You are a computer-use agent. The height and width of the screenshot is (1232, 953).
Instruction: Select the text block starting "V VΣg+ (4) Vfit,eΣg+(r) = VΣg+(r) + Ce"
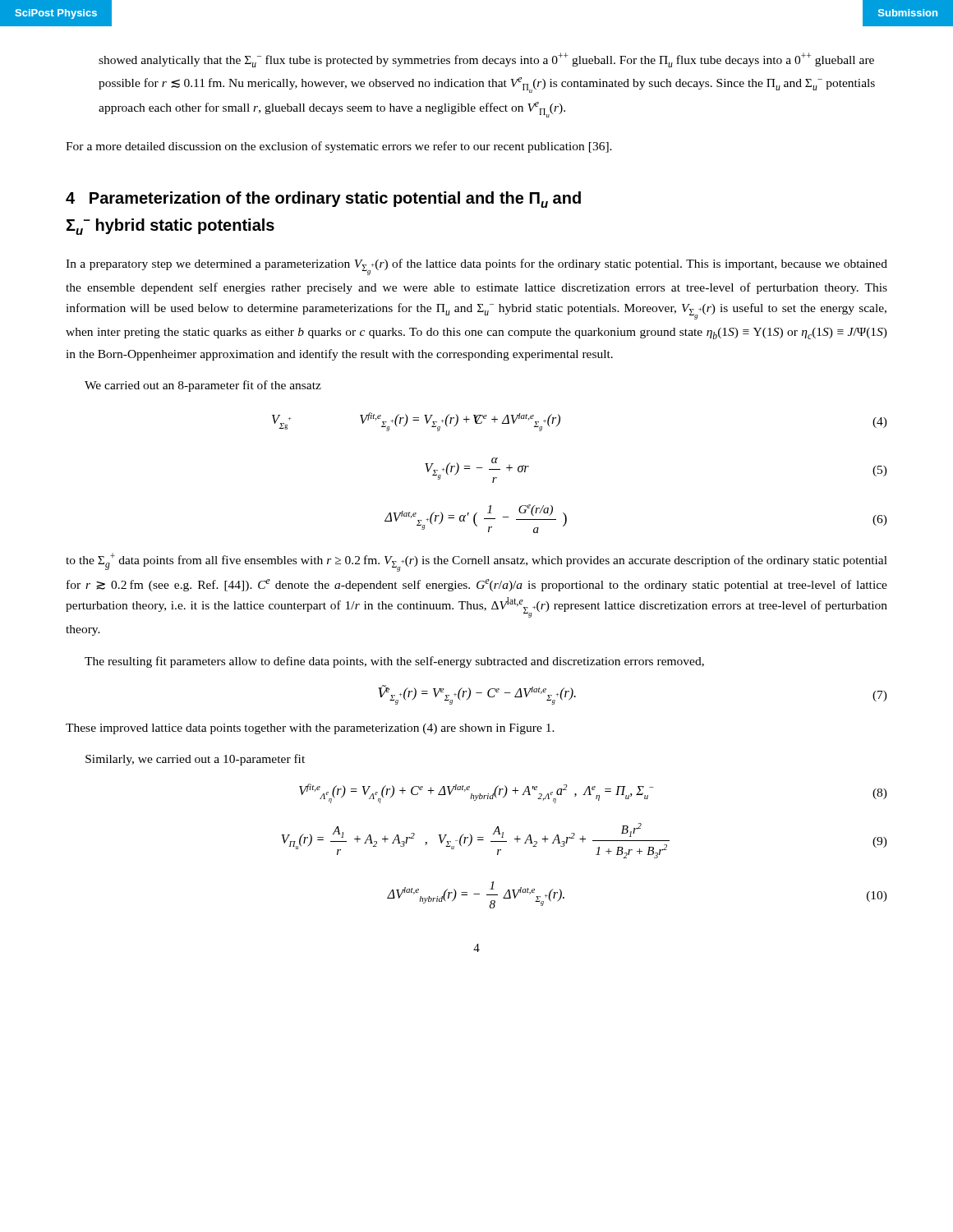476,421
